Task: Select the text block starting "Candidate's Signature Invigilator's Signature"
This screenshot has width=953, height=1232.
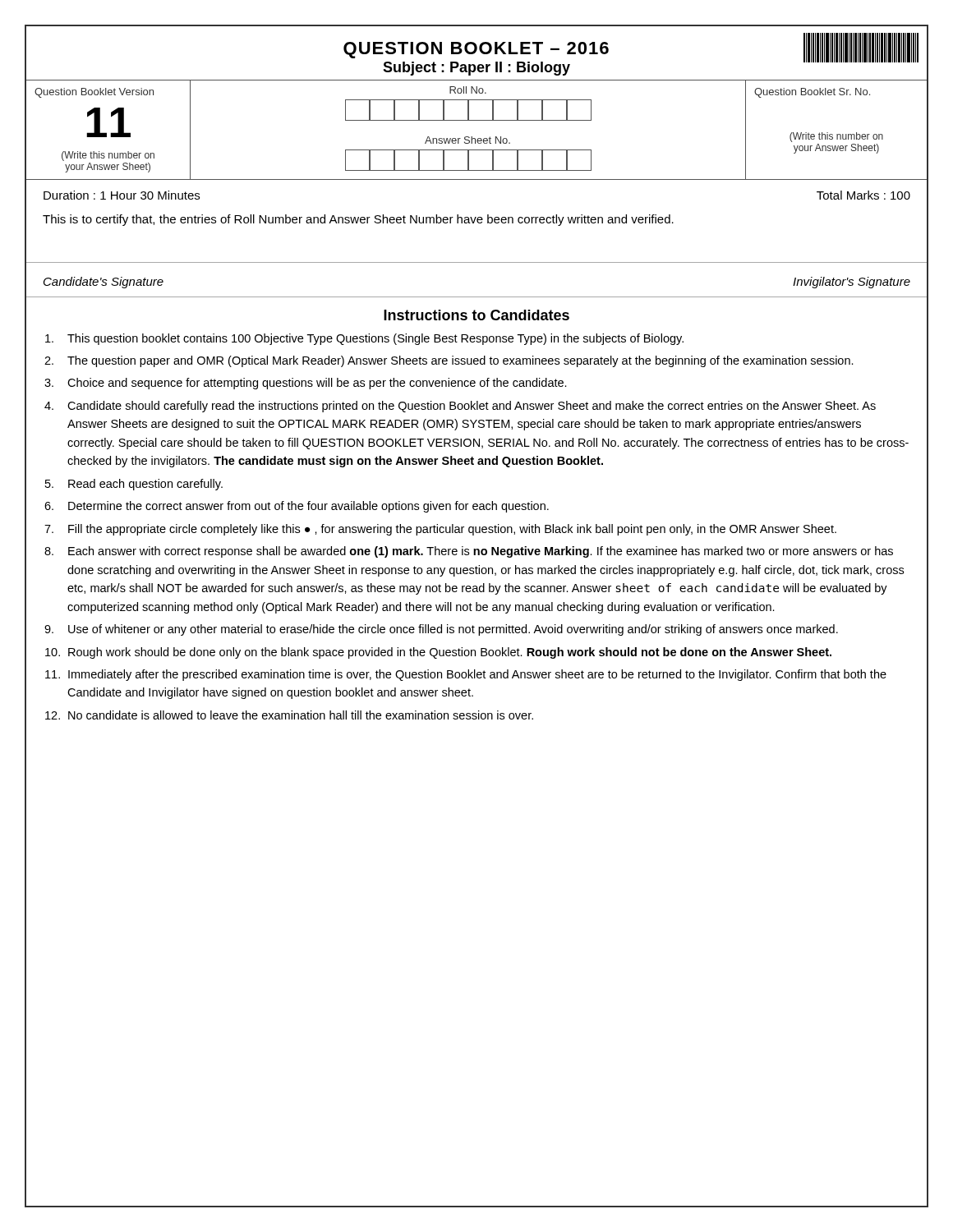Action: pyautogui.click(x=104, y=282)
